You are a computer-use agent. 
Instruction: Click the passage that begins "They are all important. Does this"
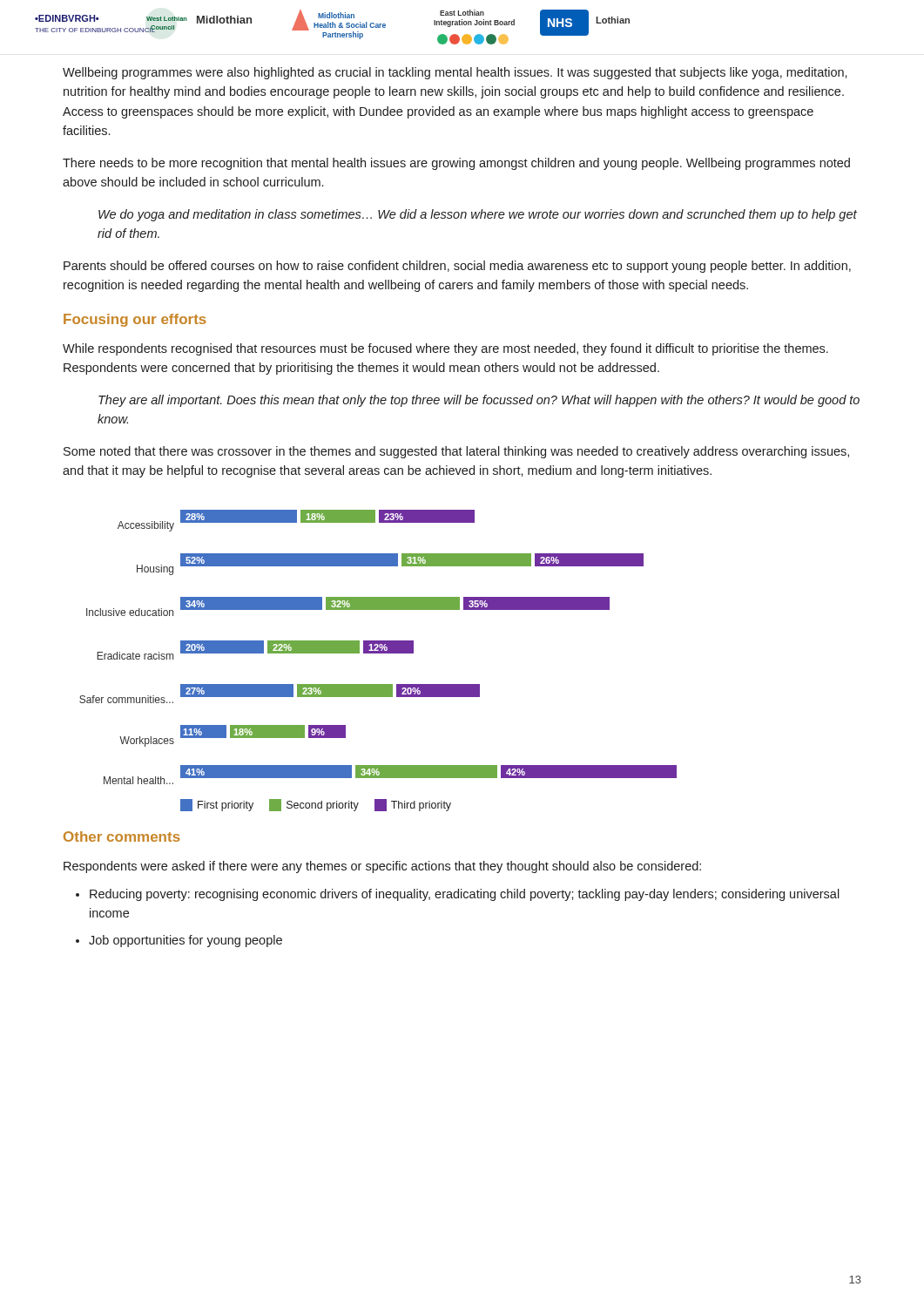(x=479, y=409)
